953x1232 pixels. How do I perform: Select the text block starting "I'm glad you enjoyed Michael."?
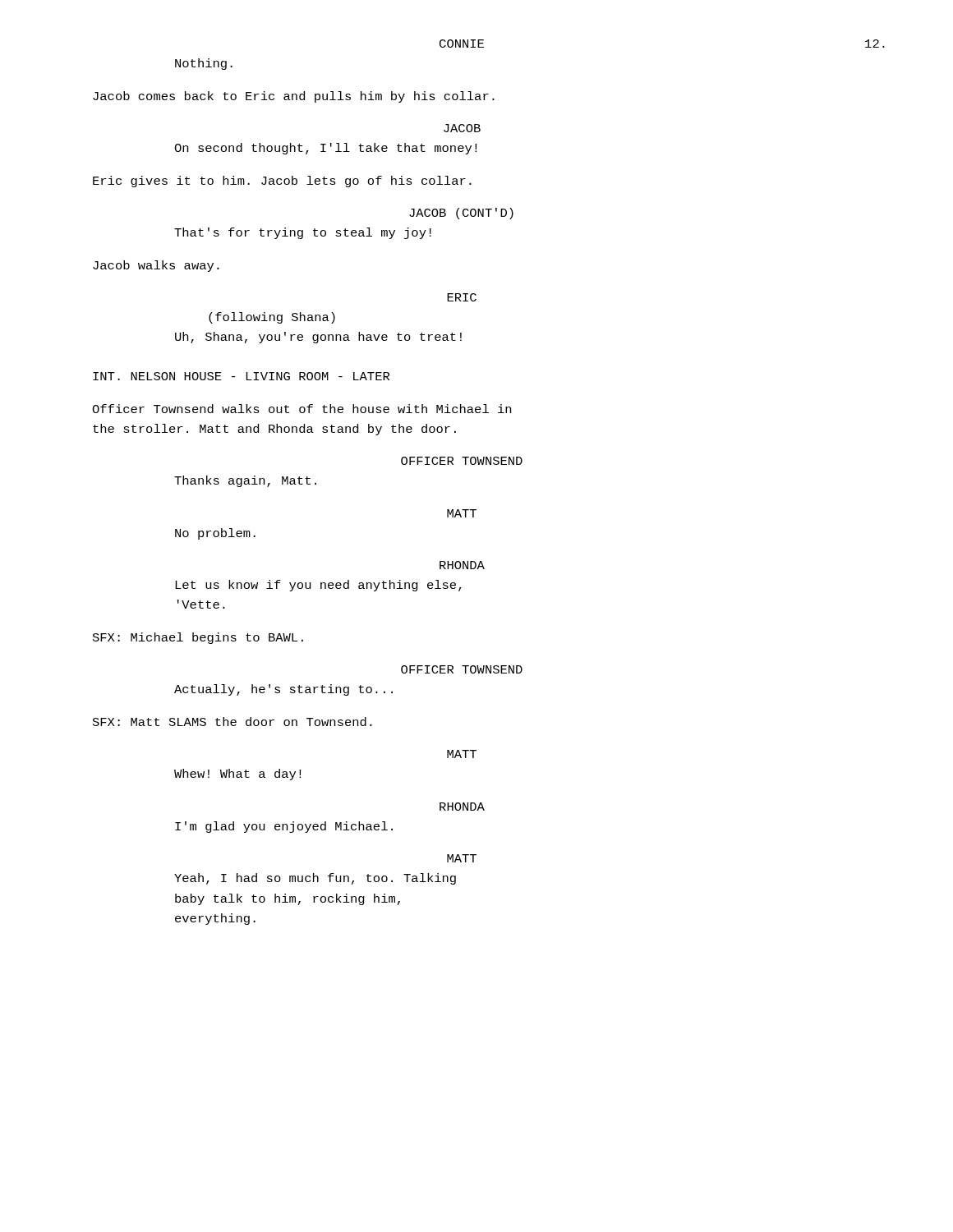pos(285,827)
